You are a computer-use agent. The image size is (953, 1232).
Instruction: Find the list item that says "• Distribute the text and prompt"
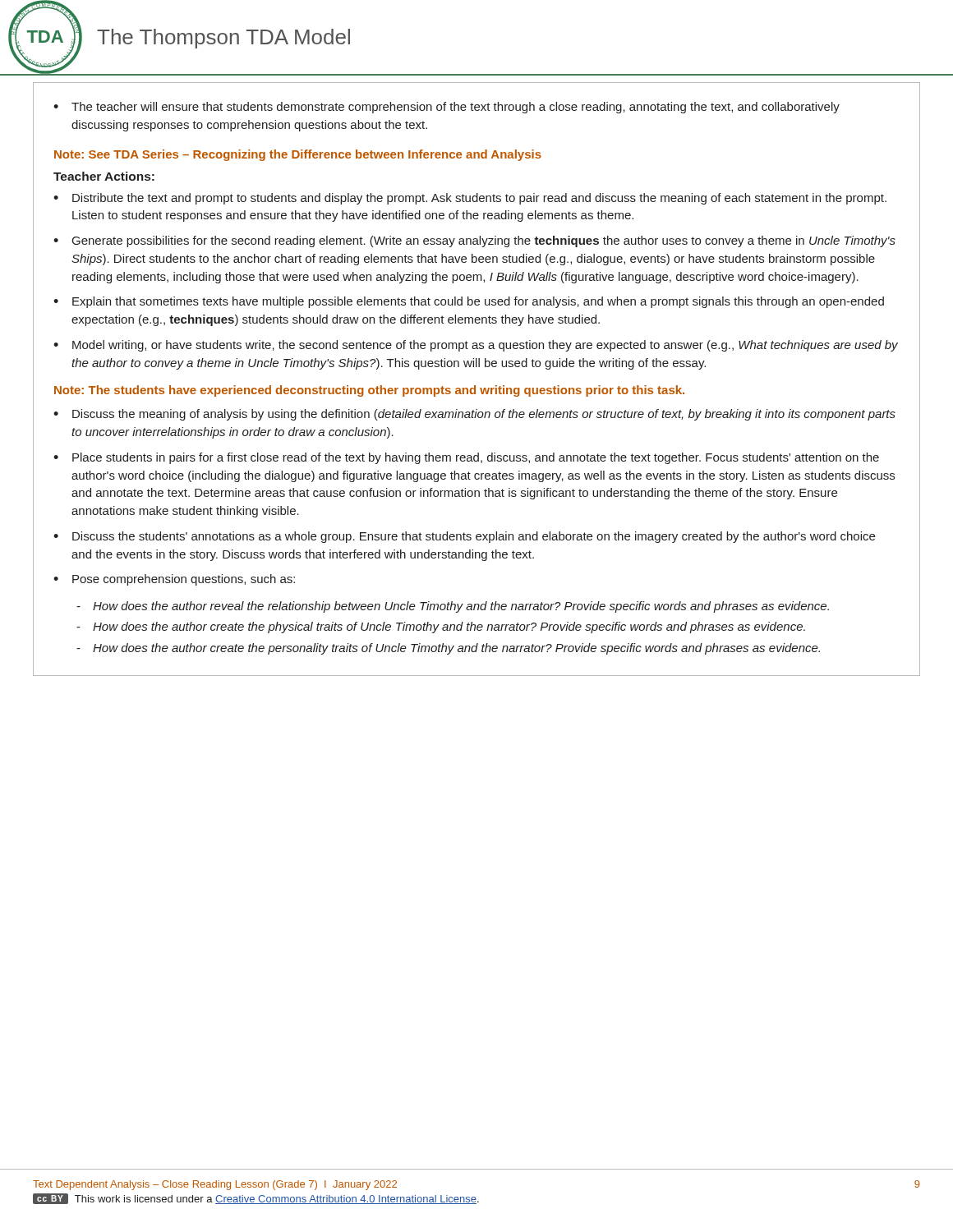(476, 206)
